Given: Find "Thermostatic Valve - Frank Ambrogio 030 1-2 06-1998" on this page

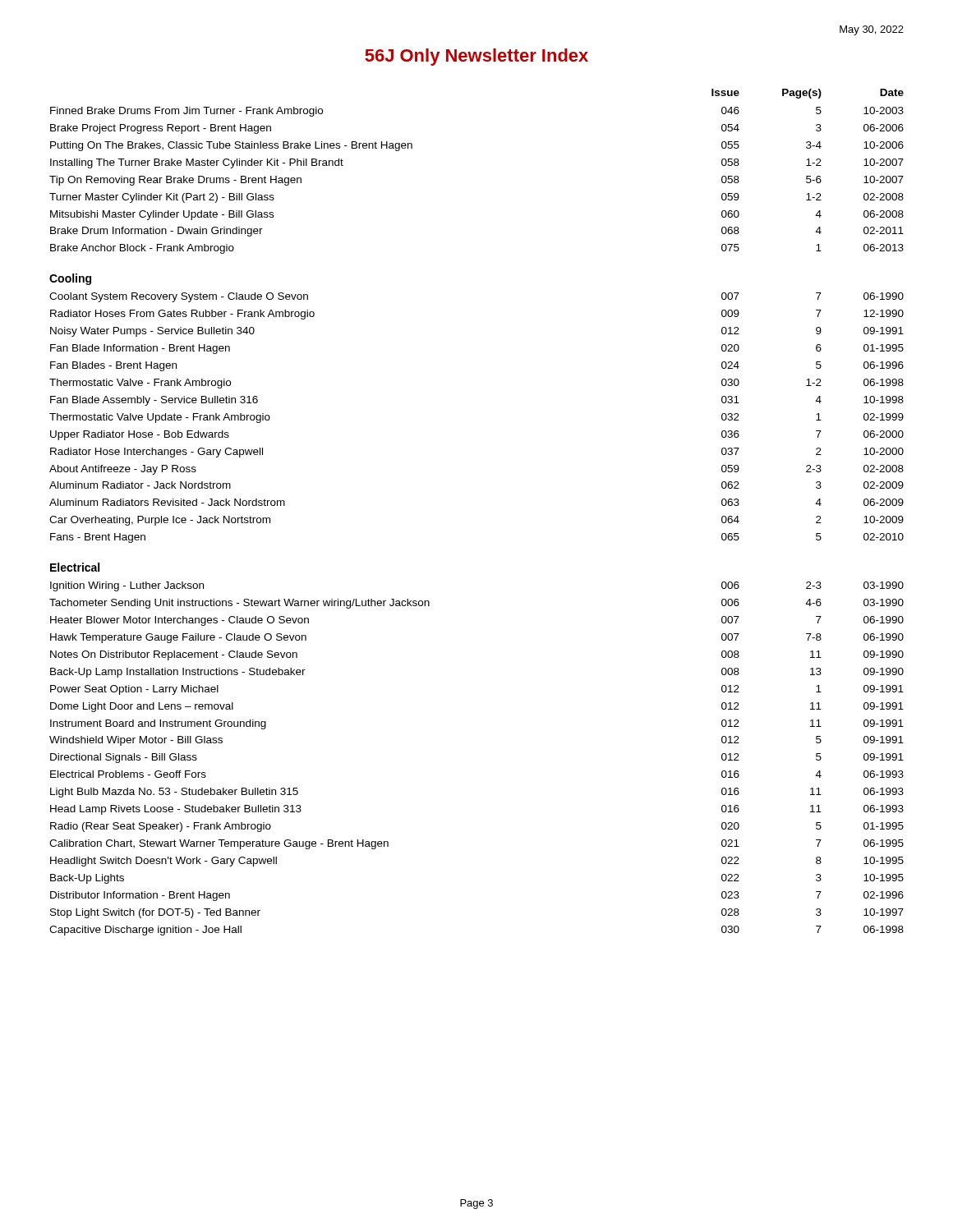Looking at the screenshot, I should pyautogui.click(x=136, y=383).
